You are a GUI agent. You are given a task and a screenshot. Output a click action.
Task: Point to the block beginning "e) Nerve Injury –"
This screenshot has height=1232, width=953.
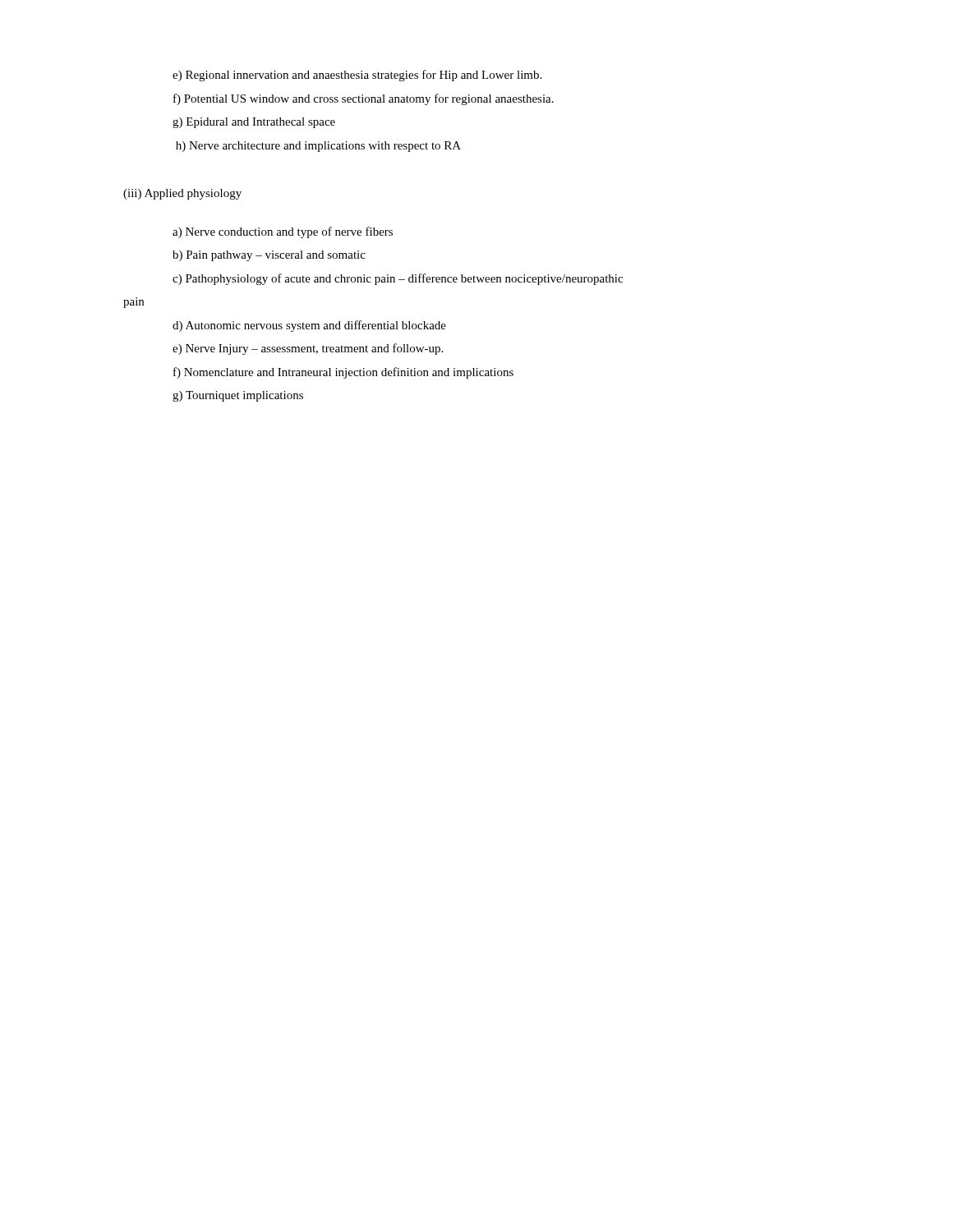coord(308,348)
